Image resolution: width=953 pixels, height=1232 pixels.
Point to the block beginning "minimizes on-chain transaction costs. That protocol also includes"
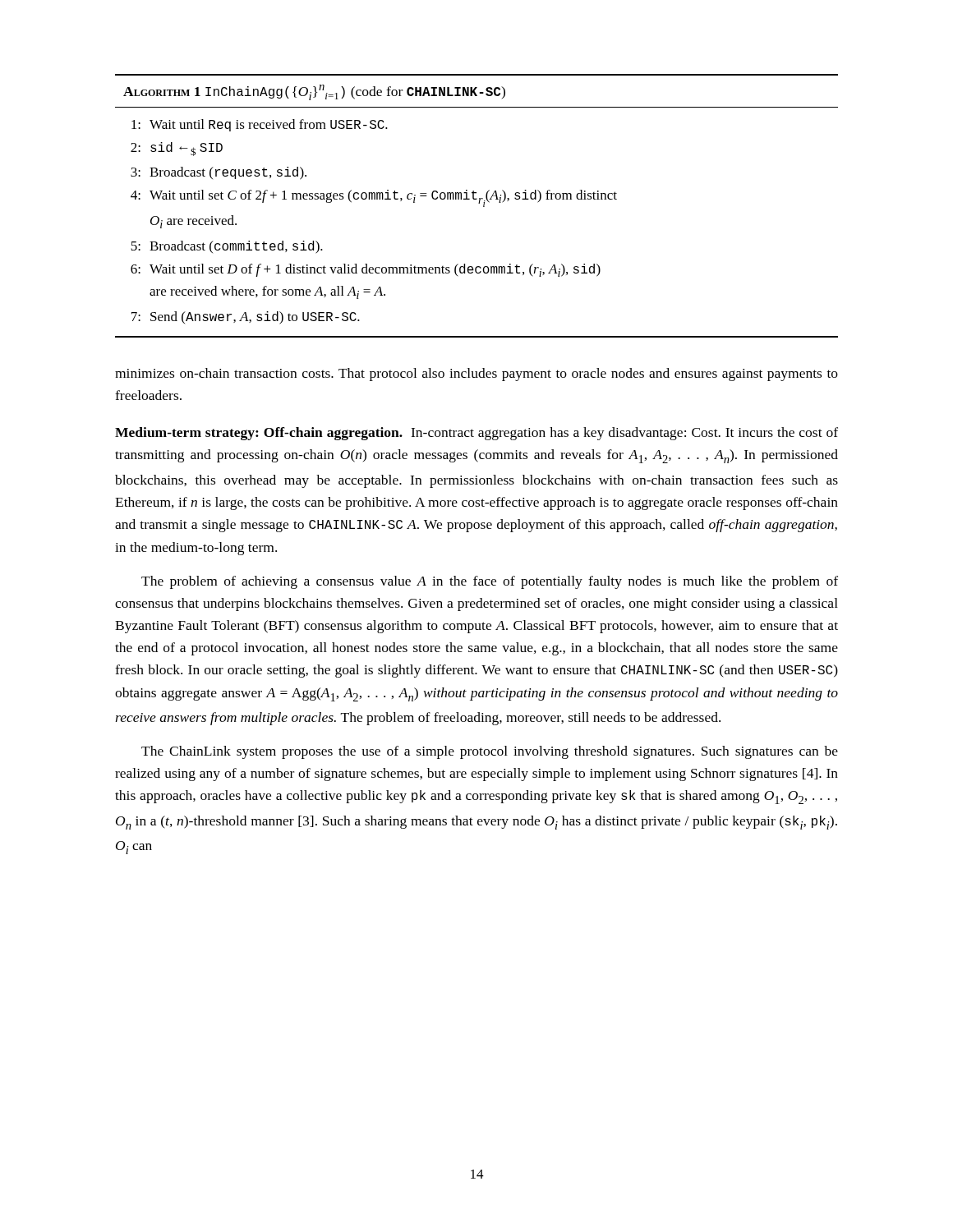476,384
